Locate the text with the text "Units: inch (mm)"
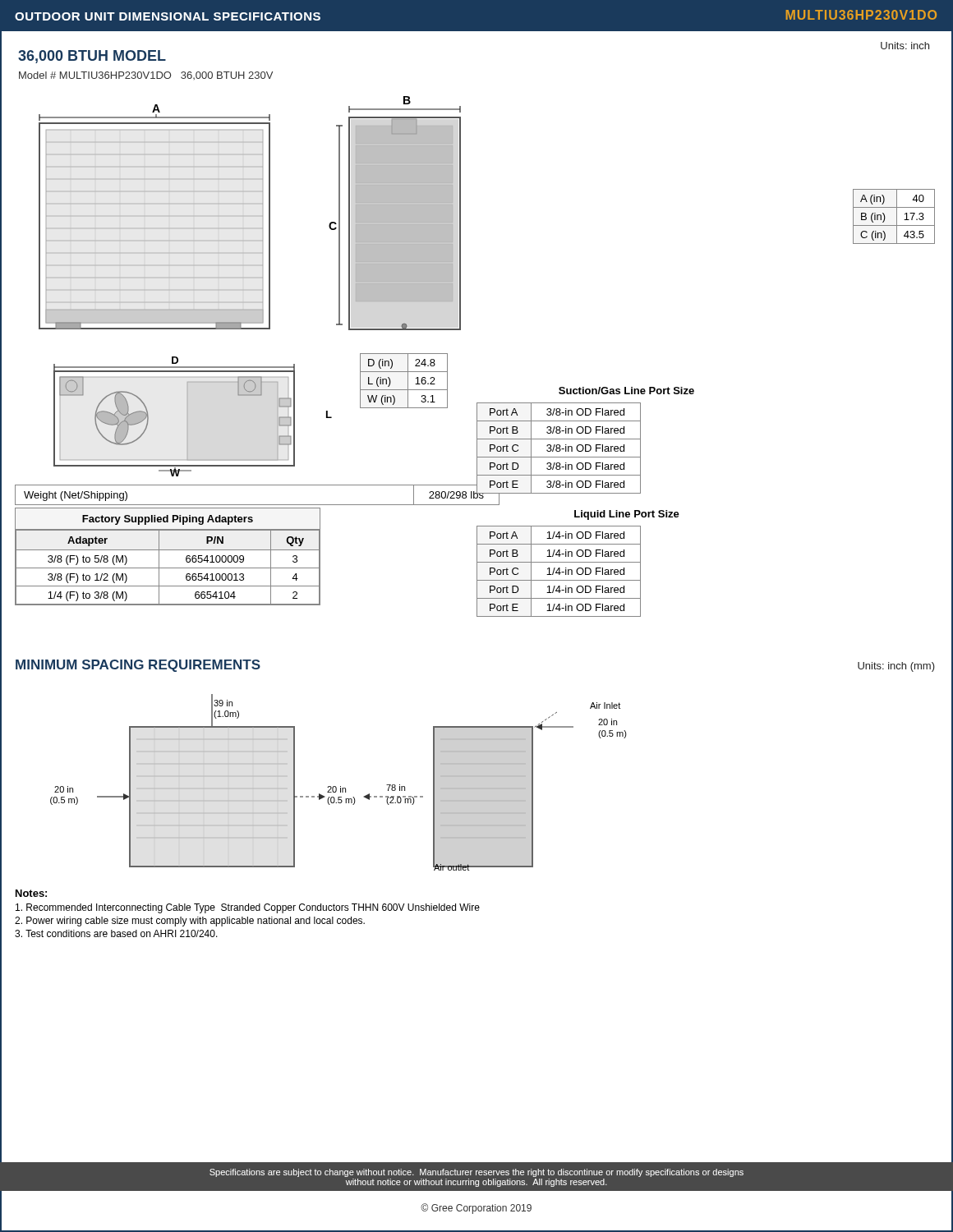The image size is (953, 1232). (x=896, y=666)
